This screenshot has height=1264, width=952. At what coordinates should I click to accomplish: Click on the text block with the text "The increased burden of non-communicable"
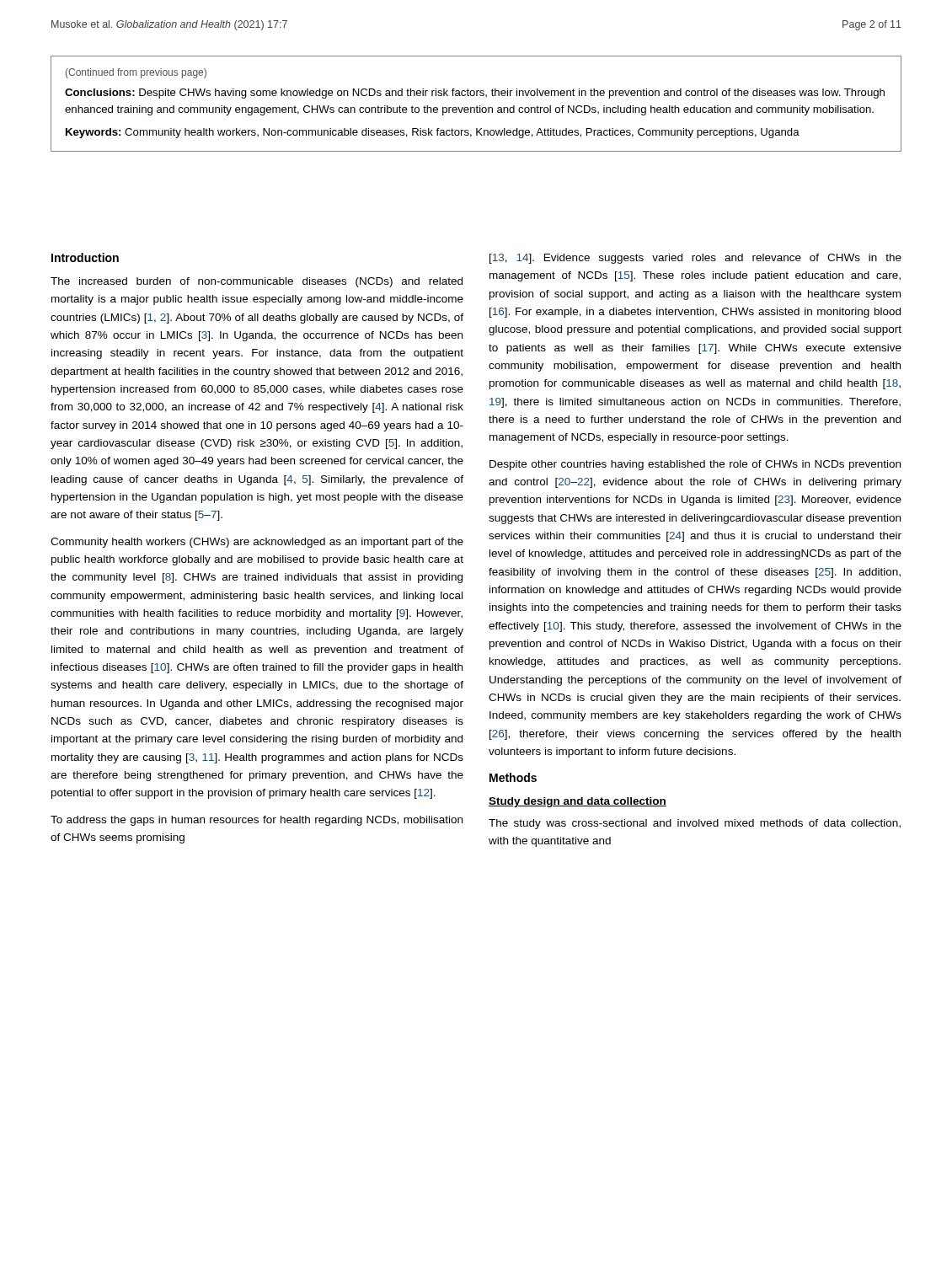point(257,559)
